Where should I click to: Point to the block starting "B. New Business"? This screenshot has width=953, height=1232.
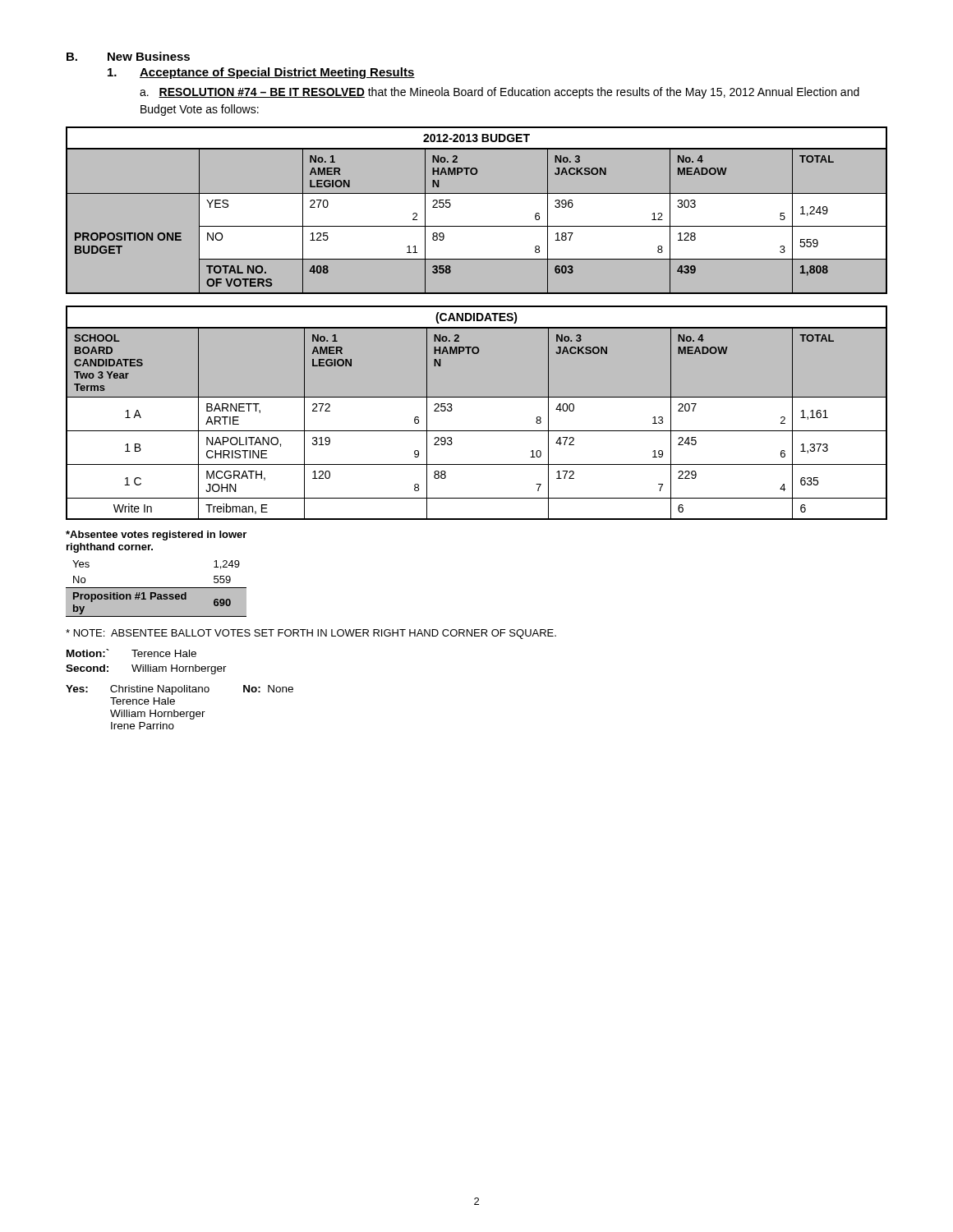(x=128, y=56)
